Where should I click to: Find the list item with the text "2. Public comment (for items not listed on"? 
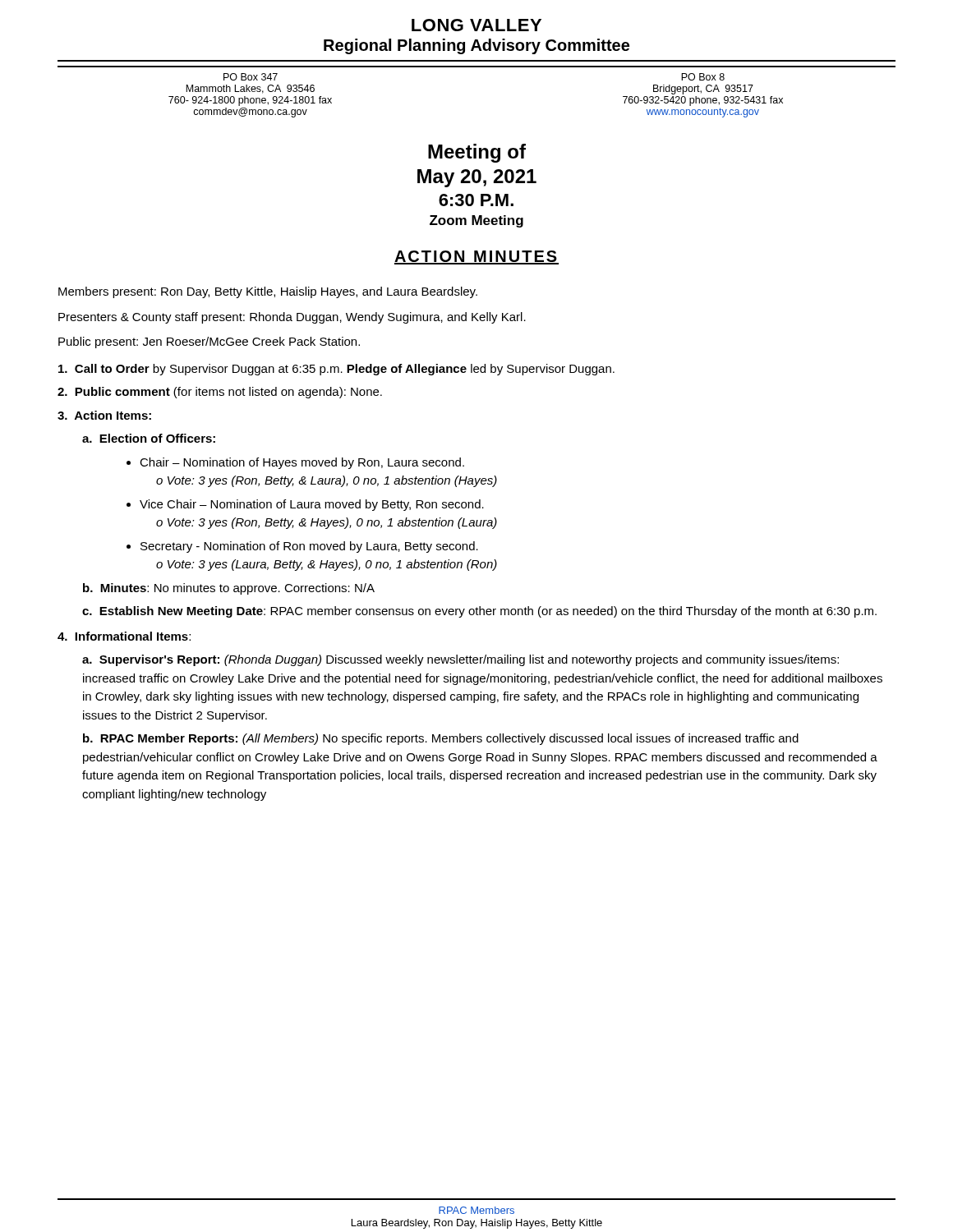[220, 391]
